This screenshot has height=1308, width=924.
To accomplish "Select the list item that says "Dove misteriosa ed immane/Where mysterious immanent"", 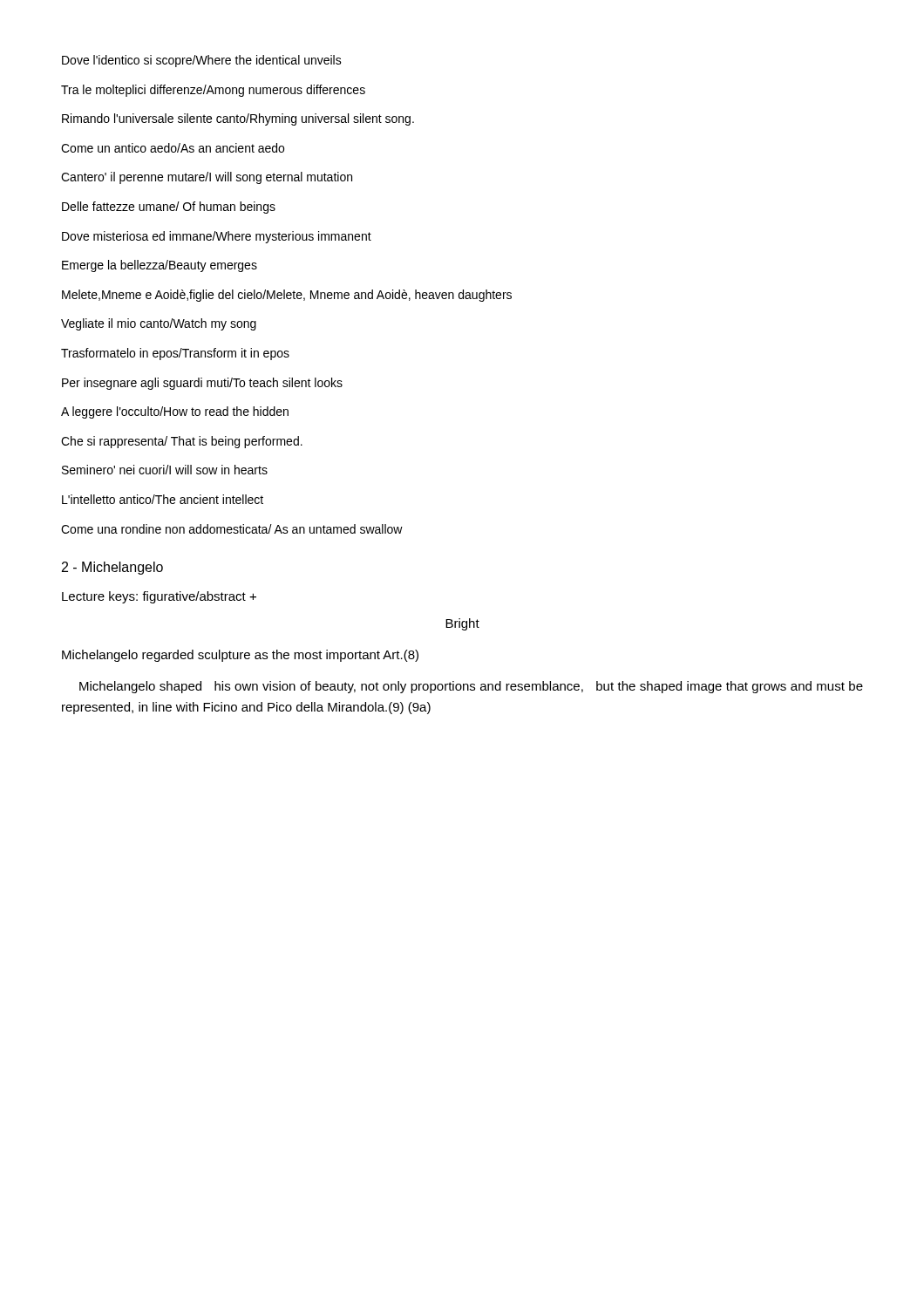I will [x=216, y=236].
